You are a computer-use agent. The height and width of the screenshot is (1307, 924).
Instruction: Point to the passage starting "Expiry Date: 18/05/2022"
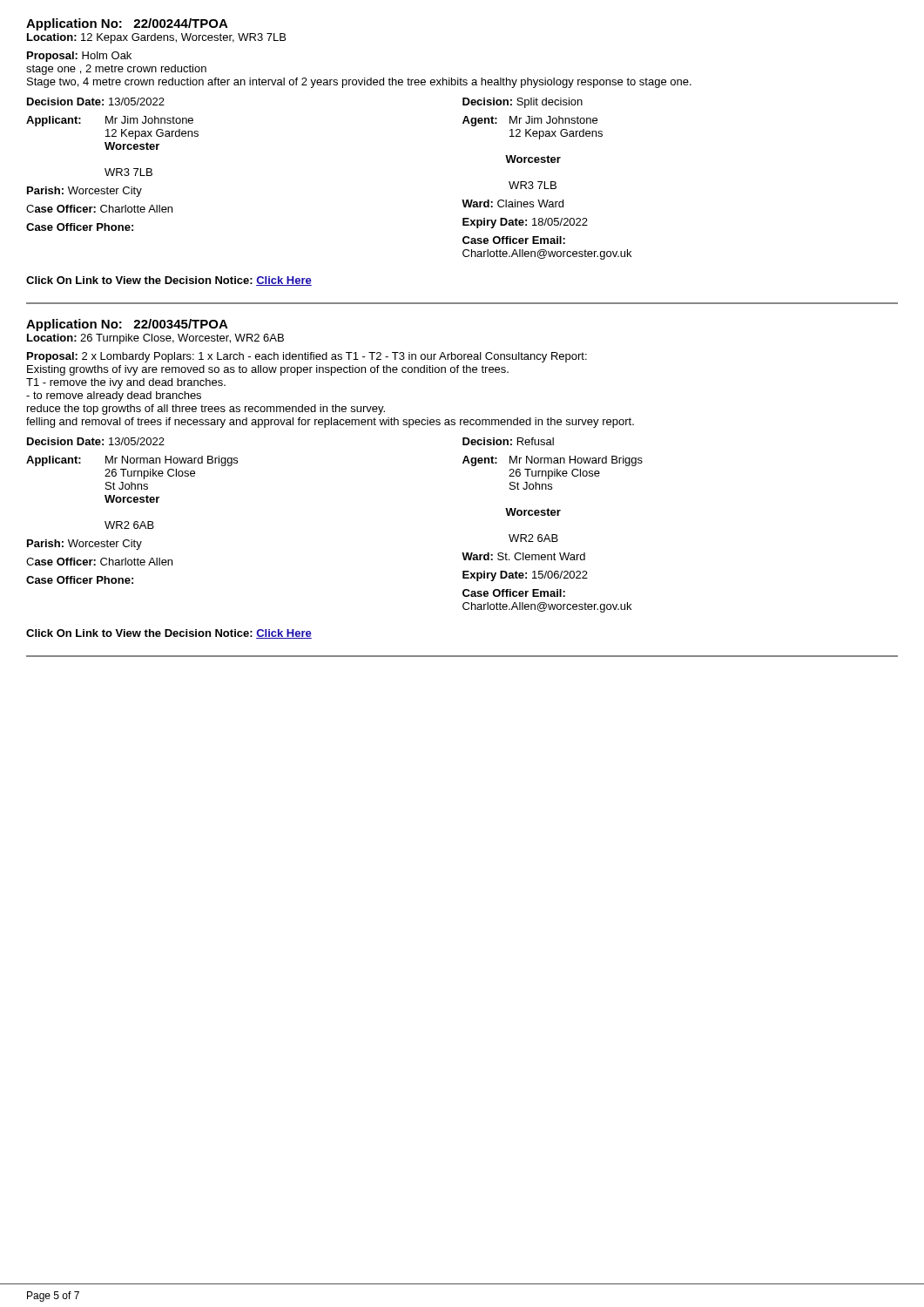click(x=525, y=222)
